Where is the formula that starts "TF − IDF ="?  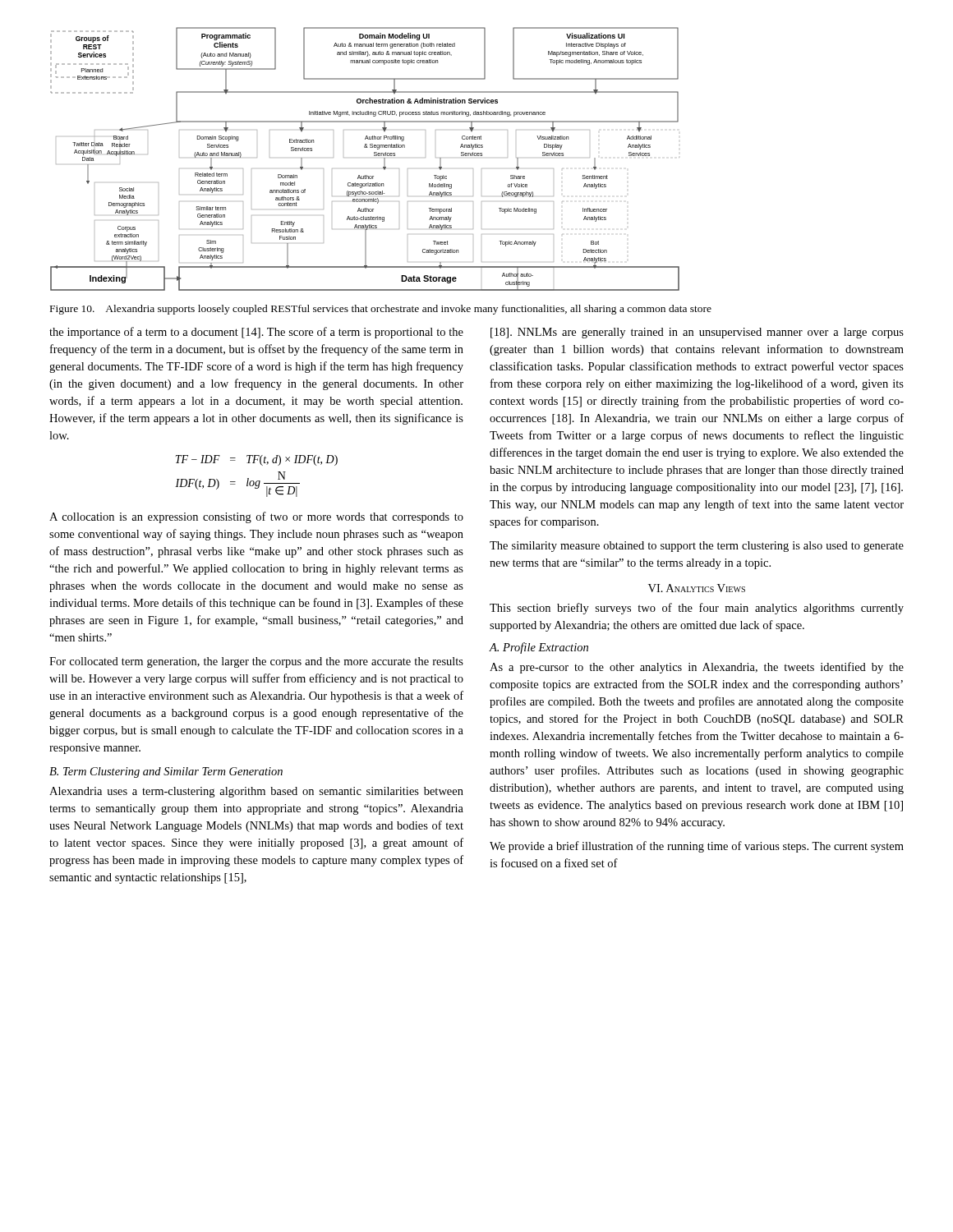click(256, 476)
